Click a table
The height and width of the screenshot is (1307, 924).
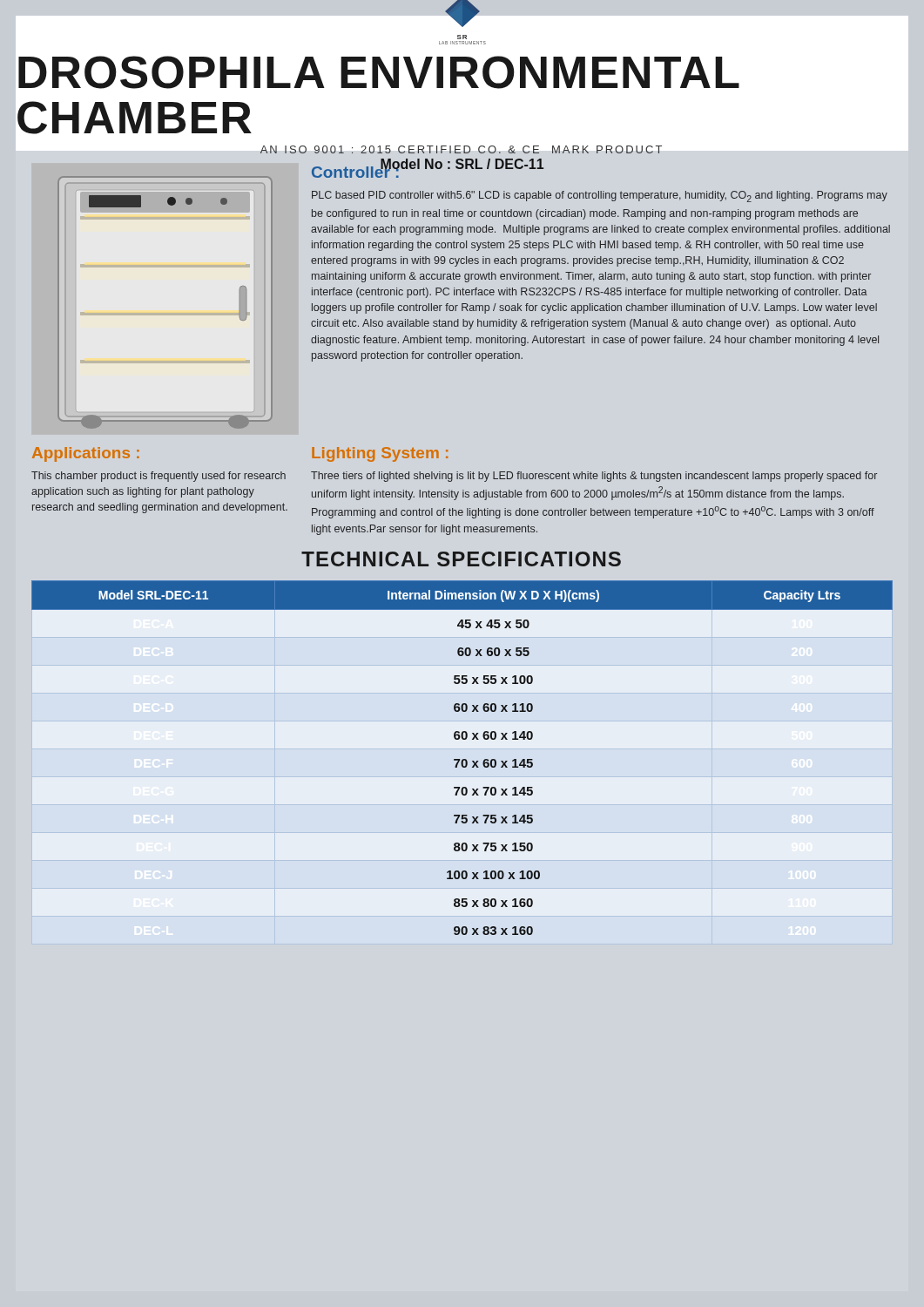(x=462, y=762)
